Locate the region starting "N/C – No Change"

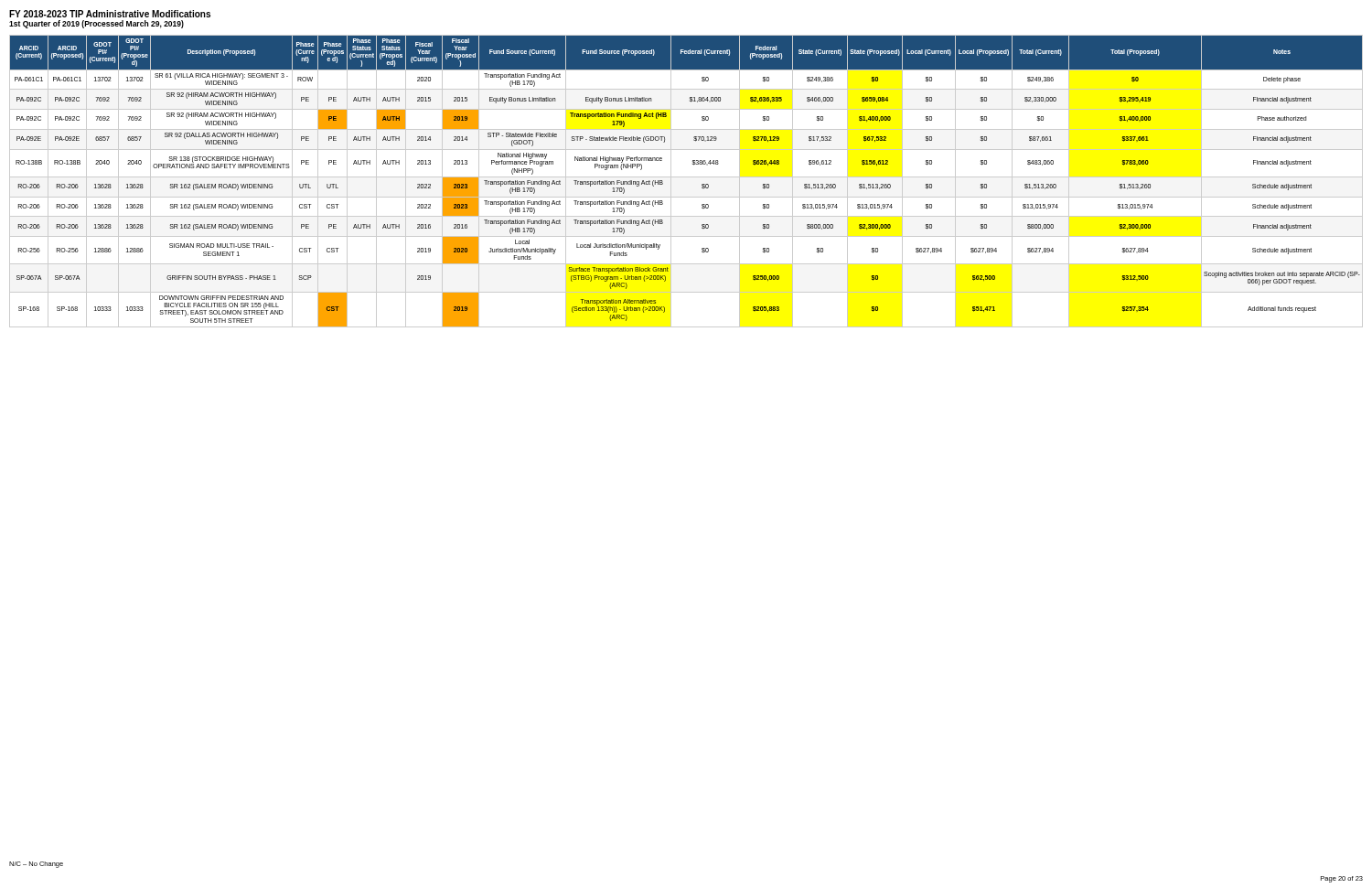coord(36,864)
